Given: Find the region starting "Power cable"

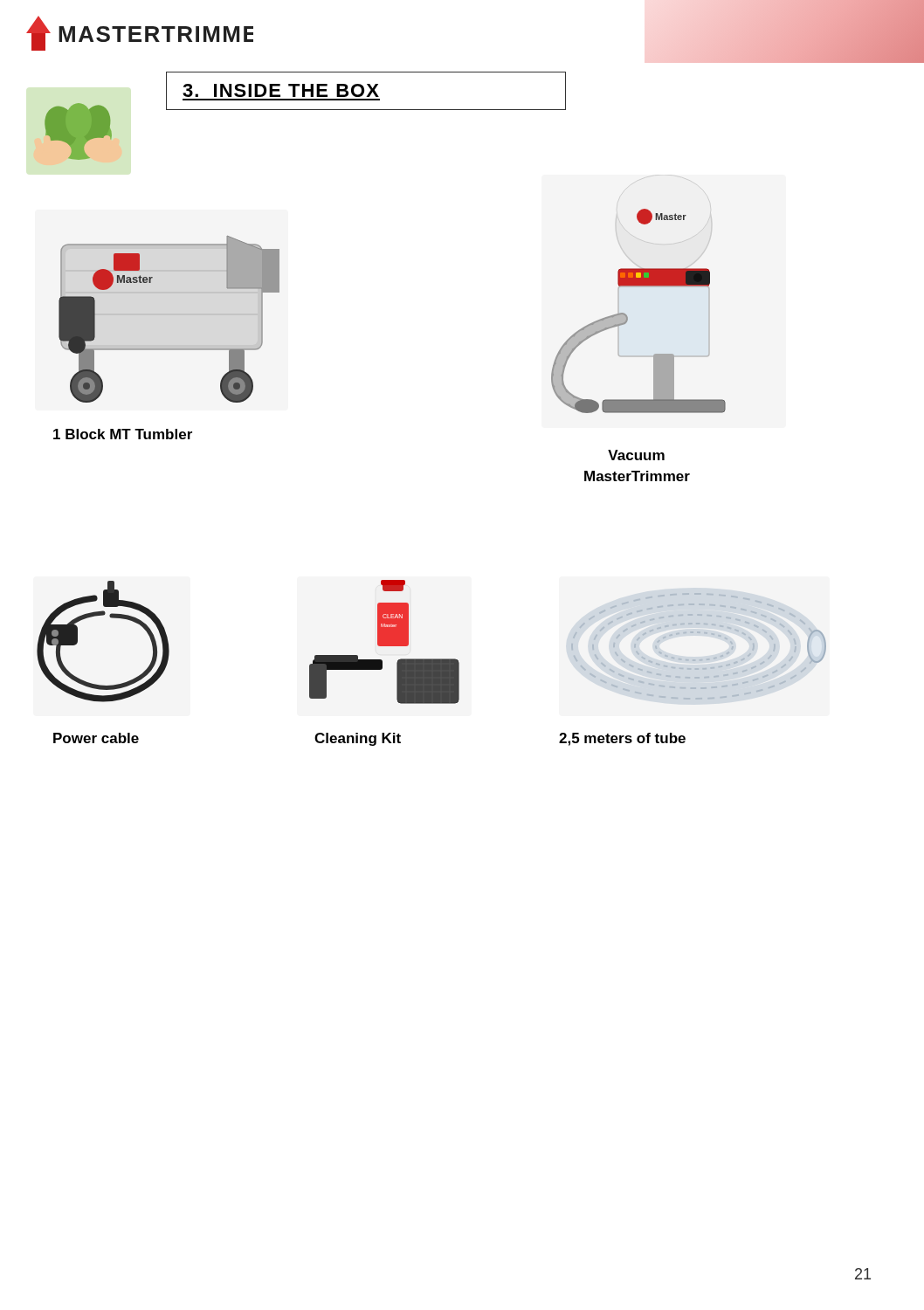Looking at the screenshot, I should pos(96,738).
